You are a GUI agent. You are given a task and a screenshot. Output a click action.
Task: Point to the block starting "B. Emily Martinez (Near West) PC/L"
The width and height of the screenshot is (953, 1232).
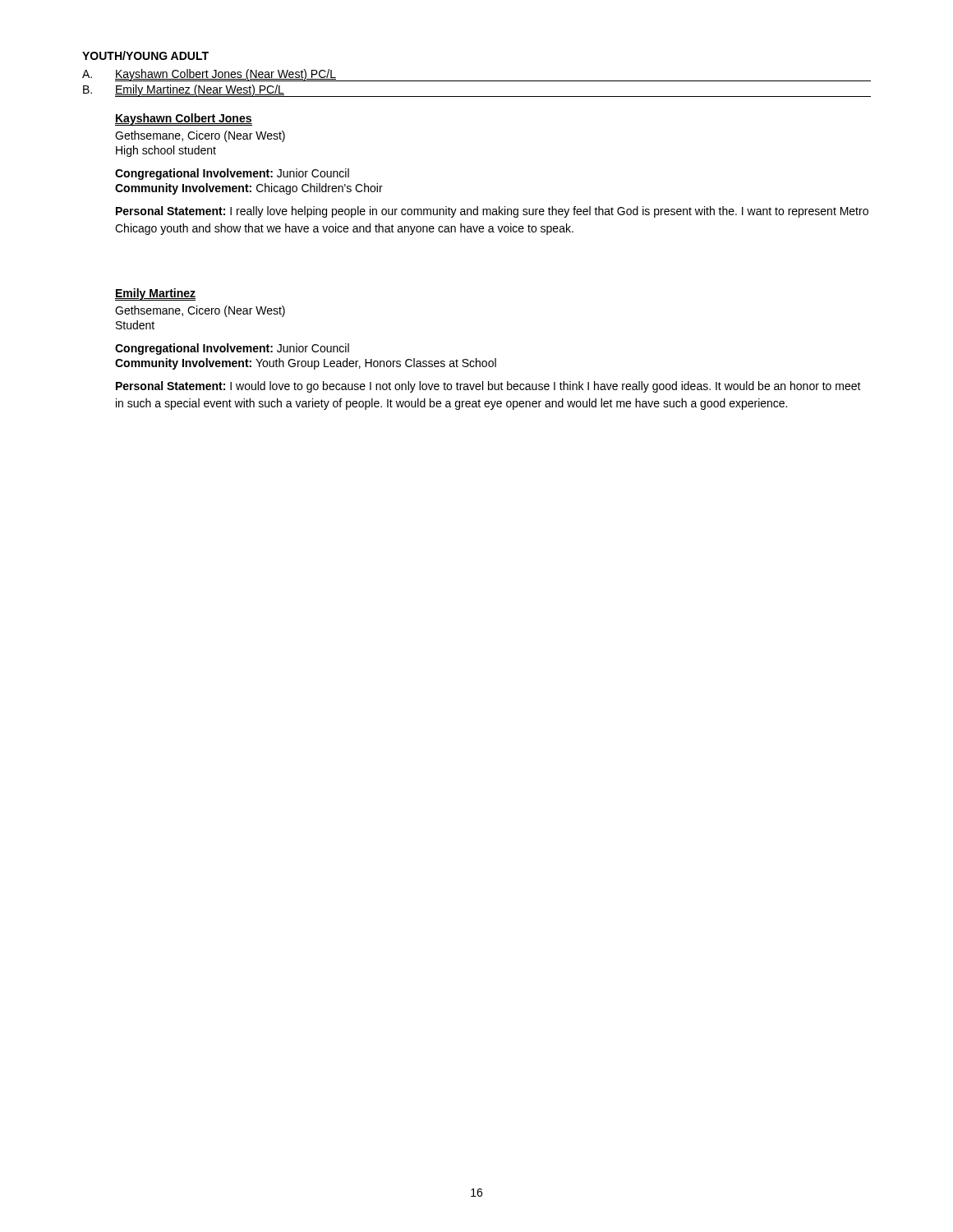click(476, 90)
